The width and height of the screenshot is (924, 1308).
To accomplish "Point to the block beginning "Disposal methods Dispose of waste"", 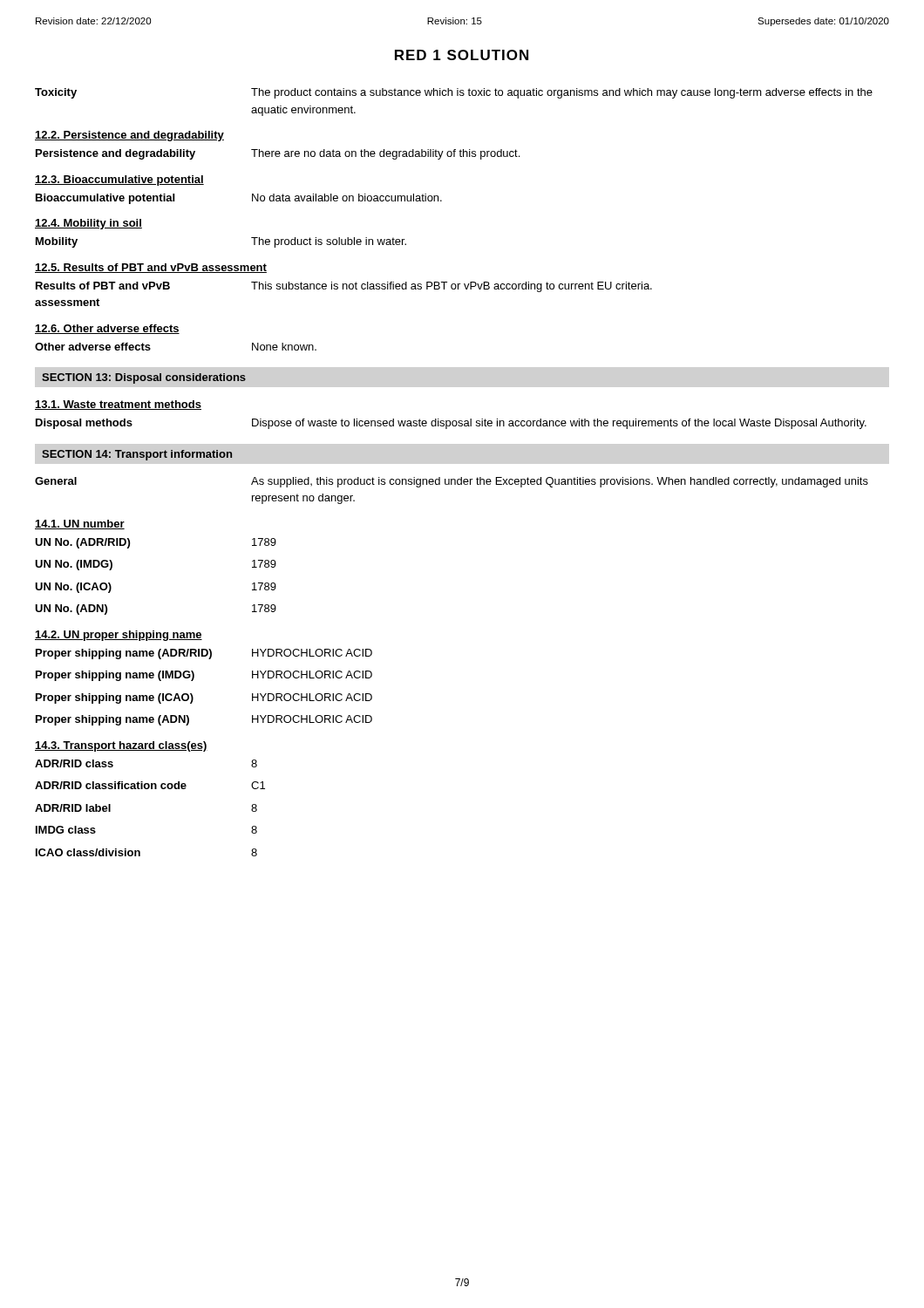I will 462,423.
